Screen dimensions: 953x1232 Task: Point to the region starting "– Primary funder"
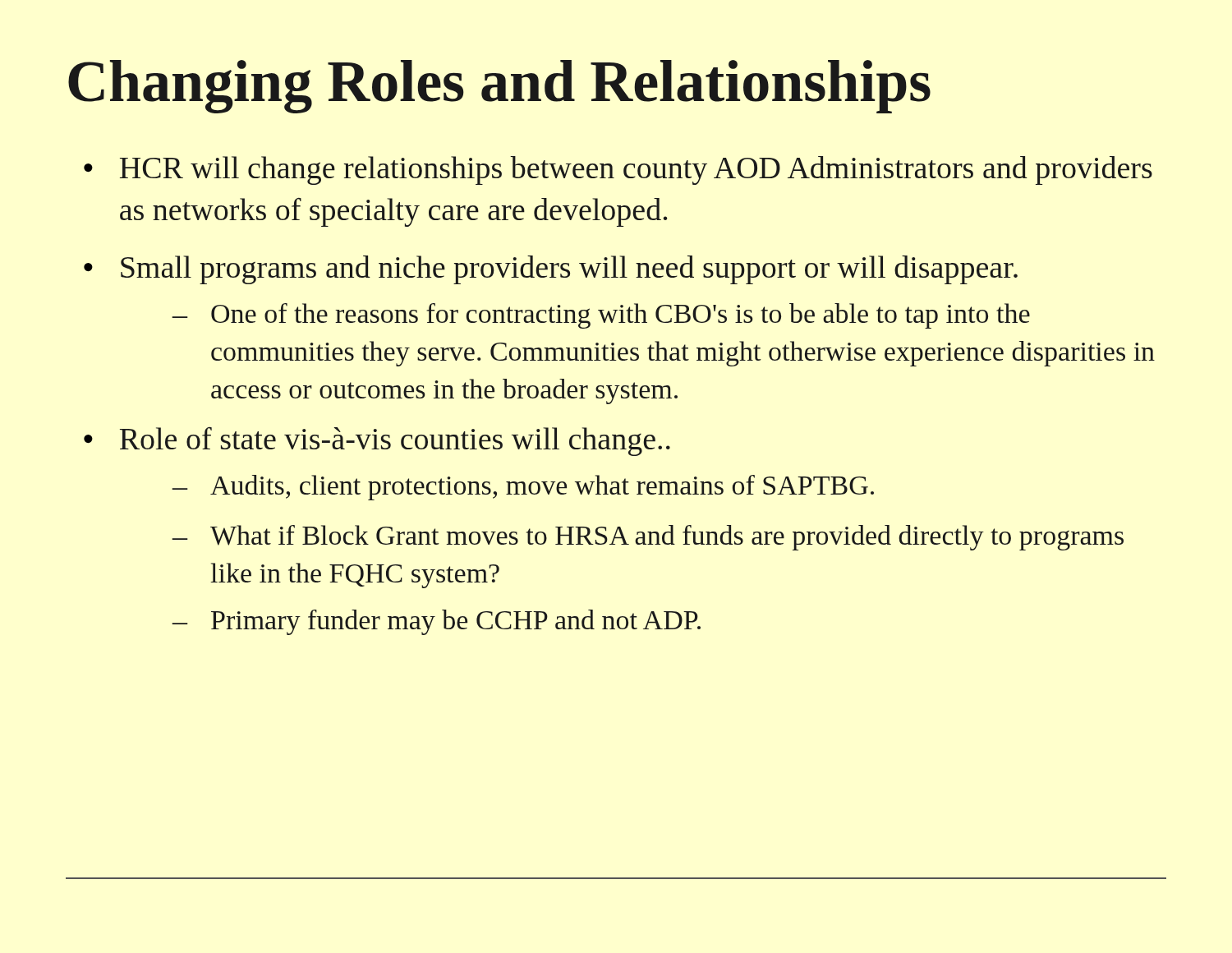coord(437,622)
